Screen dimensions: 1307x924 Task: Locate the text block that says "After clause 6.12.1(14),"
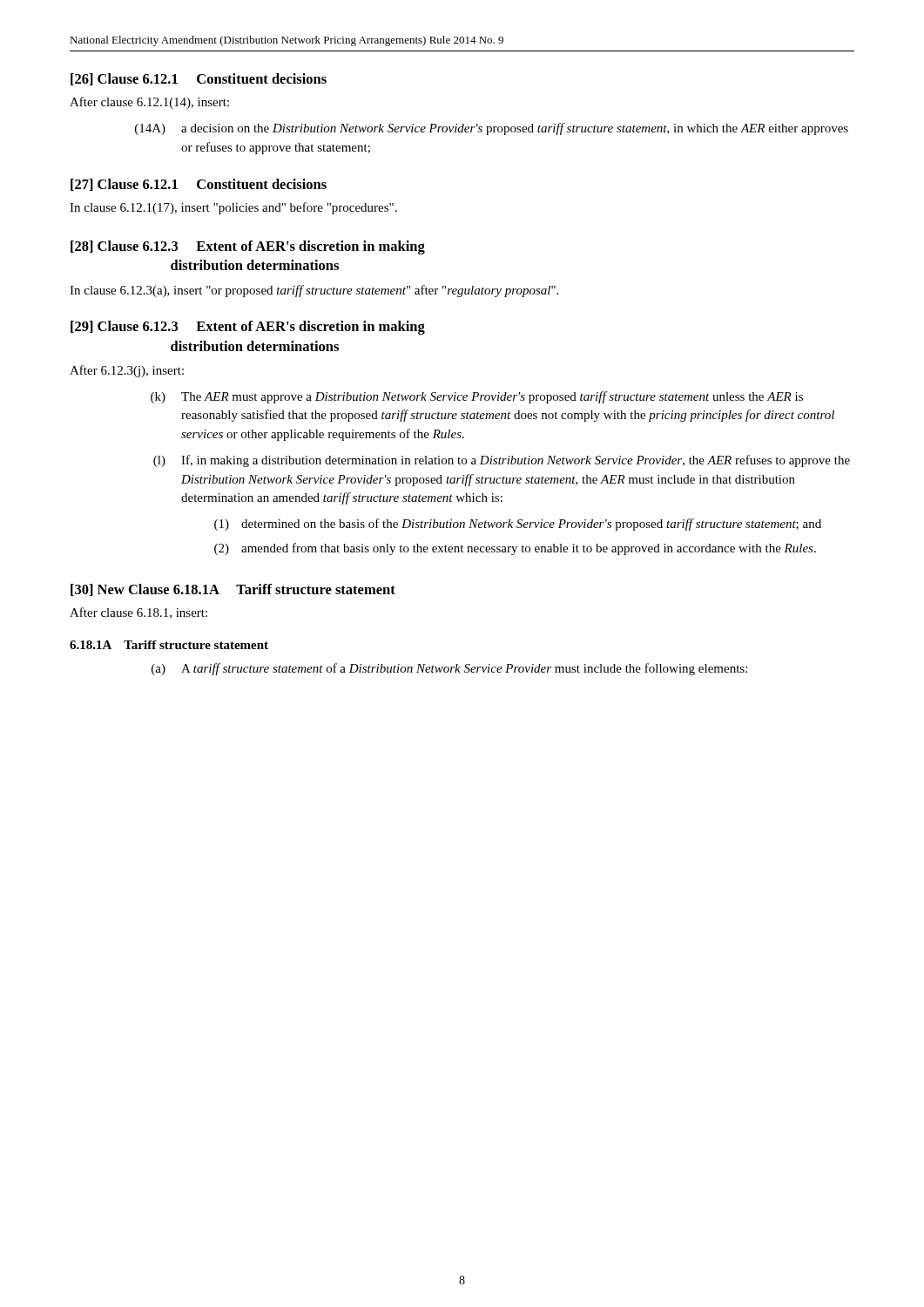149,103
